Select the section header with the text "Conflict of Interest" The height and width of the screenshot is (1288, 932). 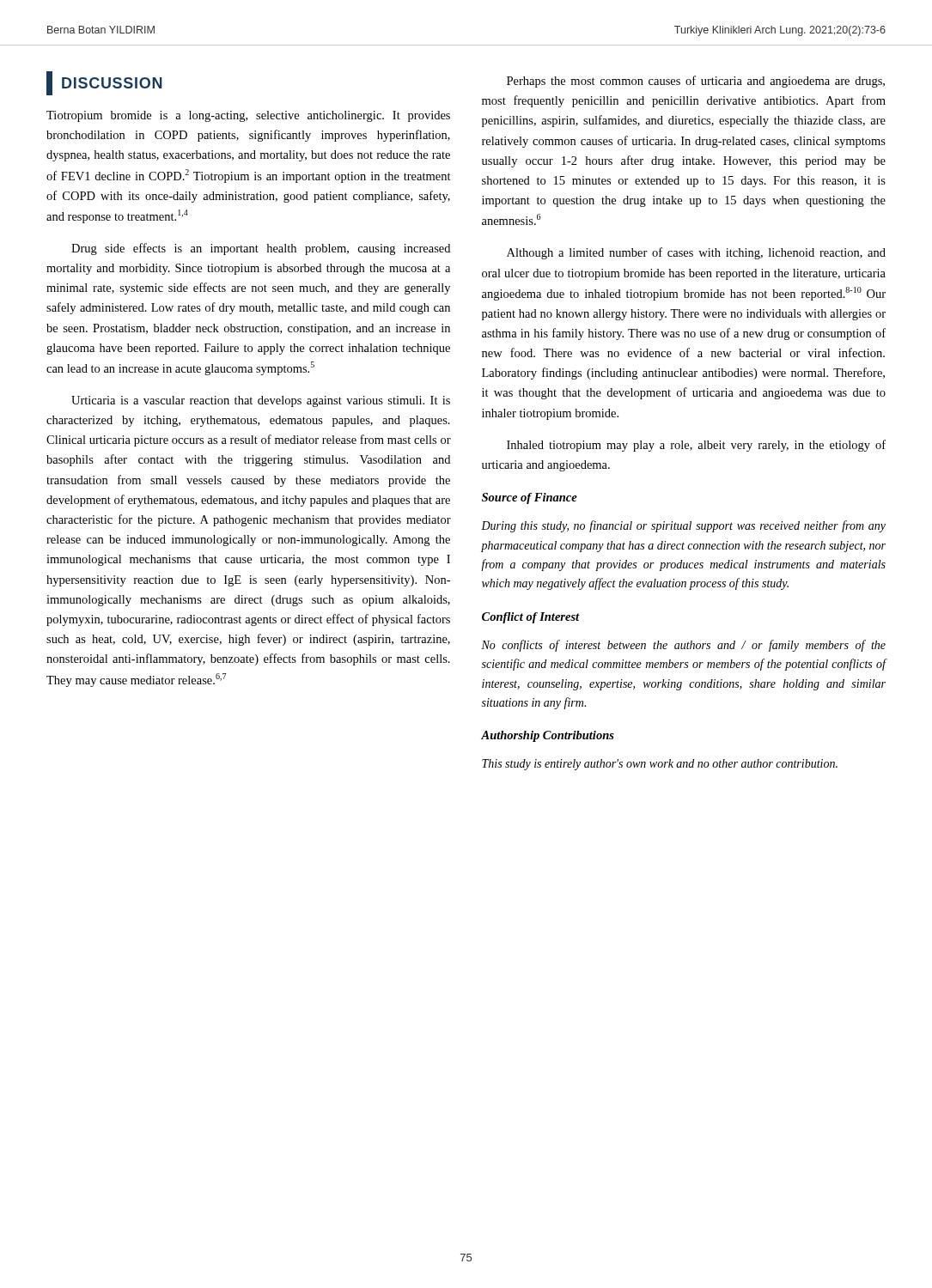tap(530, 616)
